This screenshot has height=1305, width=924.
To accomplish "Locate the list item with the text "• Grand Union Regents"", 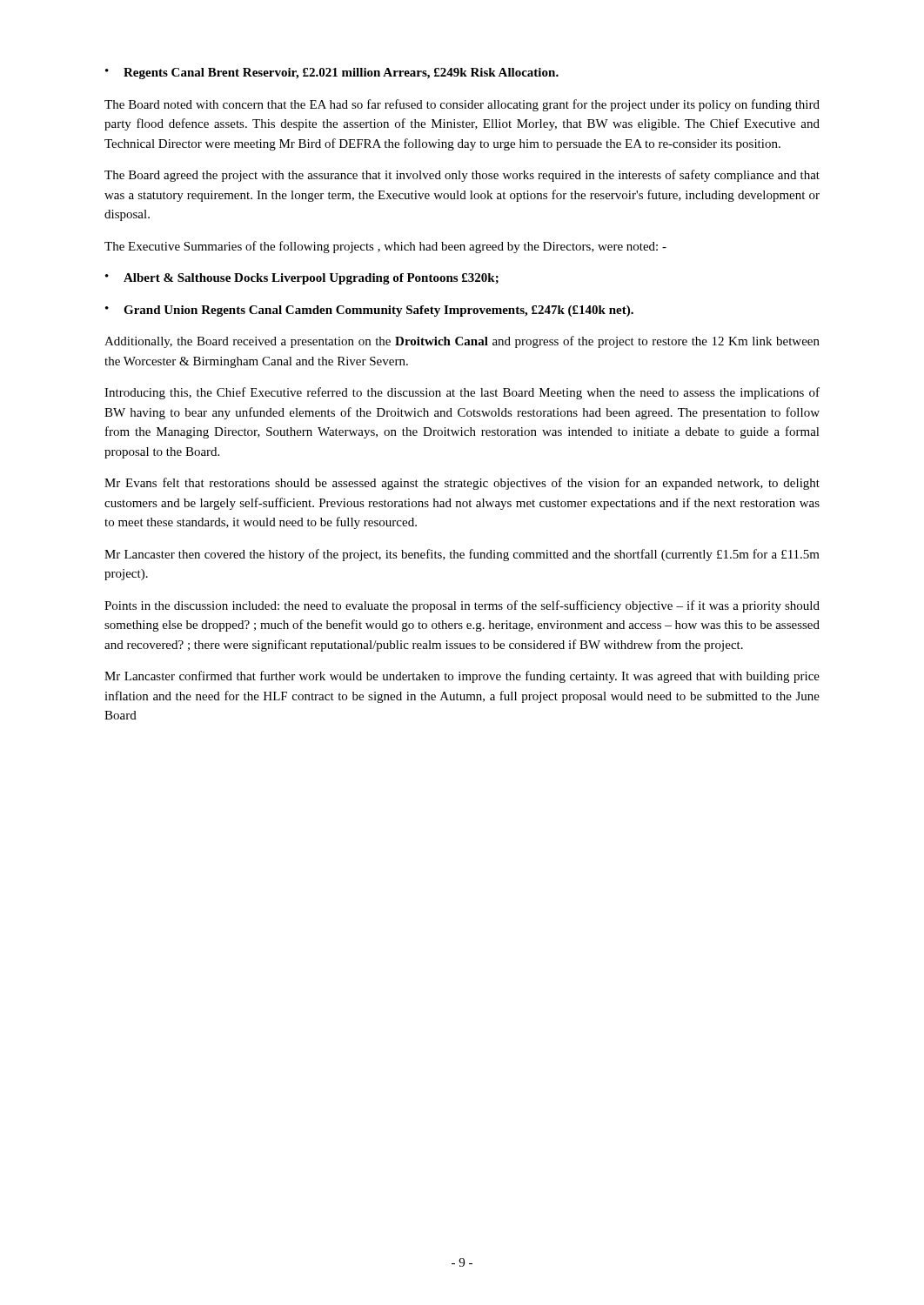I will [462, 310].
